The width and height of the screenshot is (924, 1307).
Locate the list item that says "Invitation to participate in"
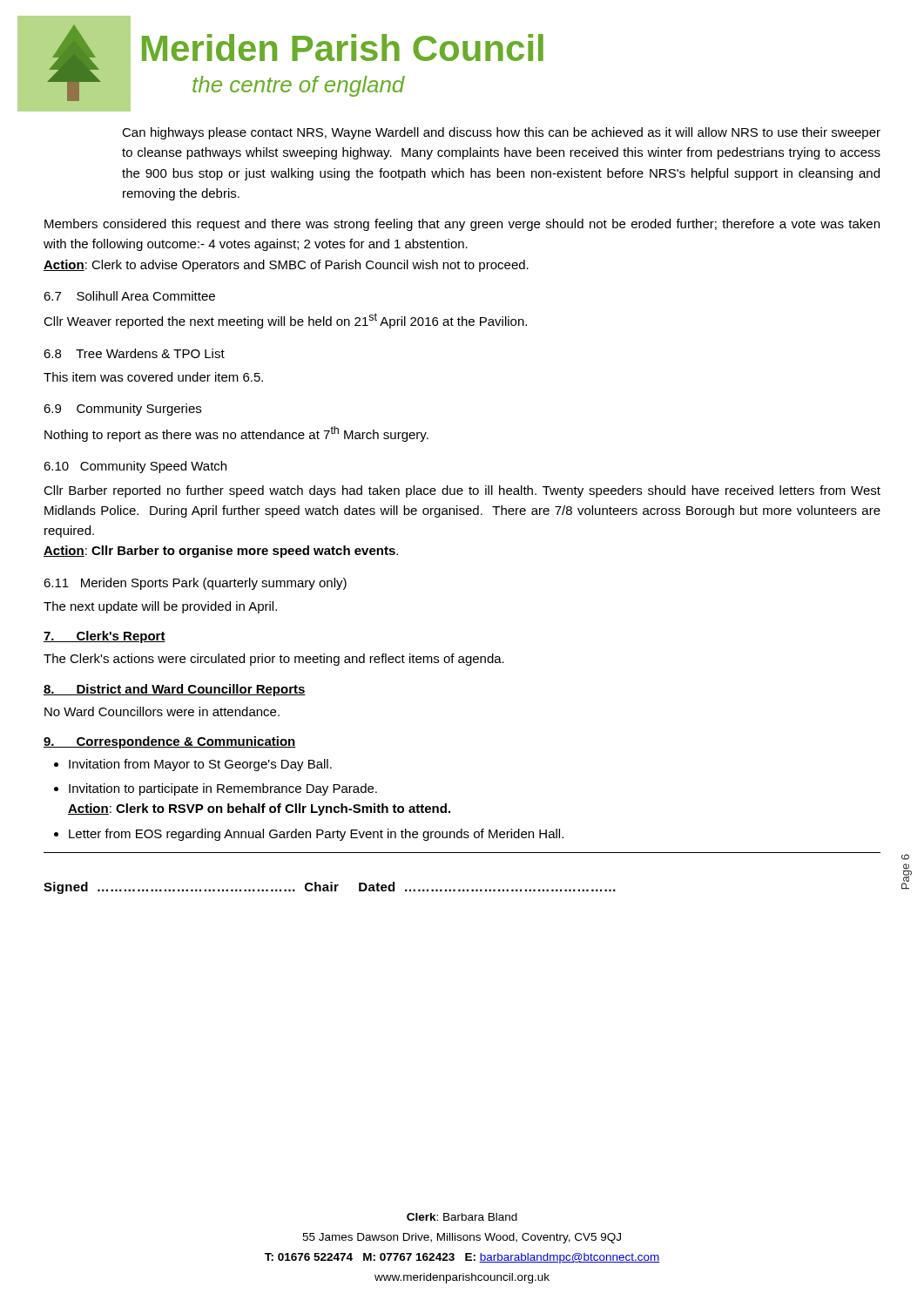coord(260,798)
